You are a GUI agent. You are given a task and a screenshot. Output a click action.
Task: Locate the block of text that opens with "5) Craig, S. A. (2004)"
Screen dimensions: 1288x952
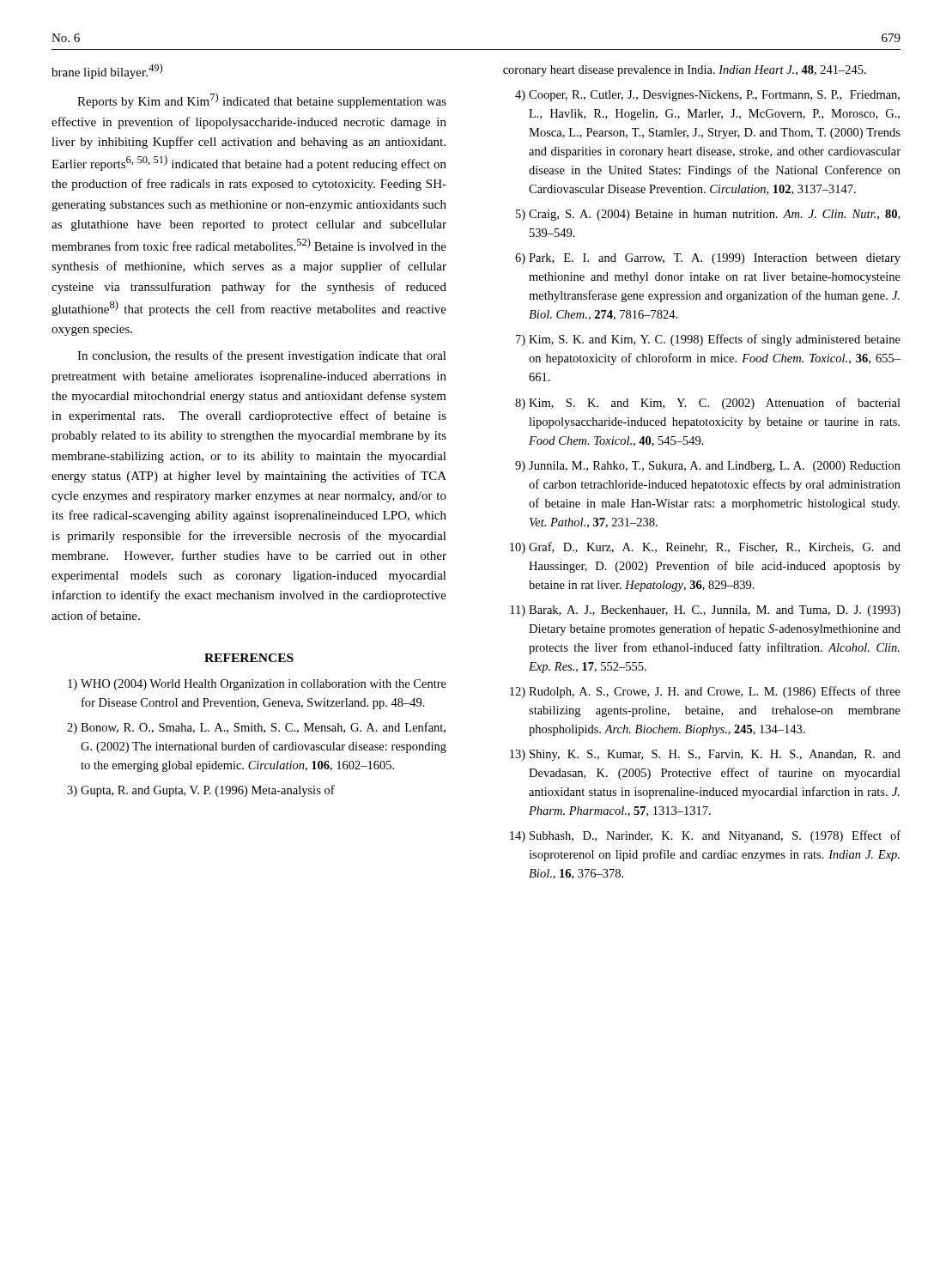click(700, 223)
